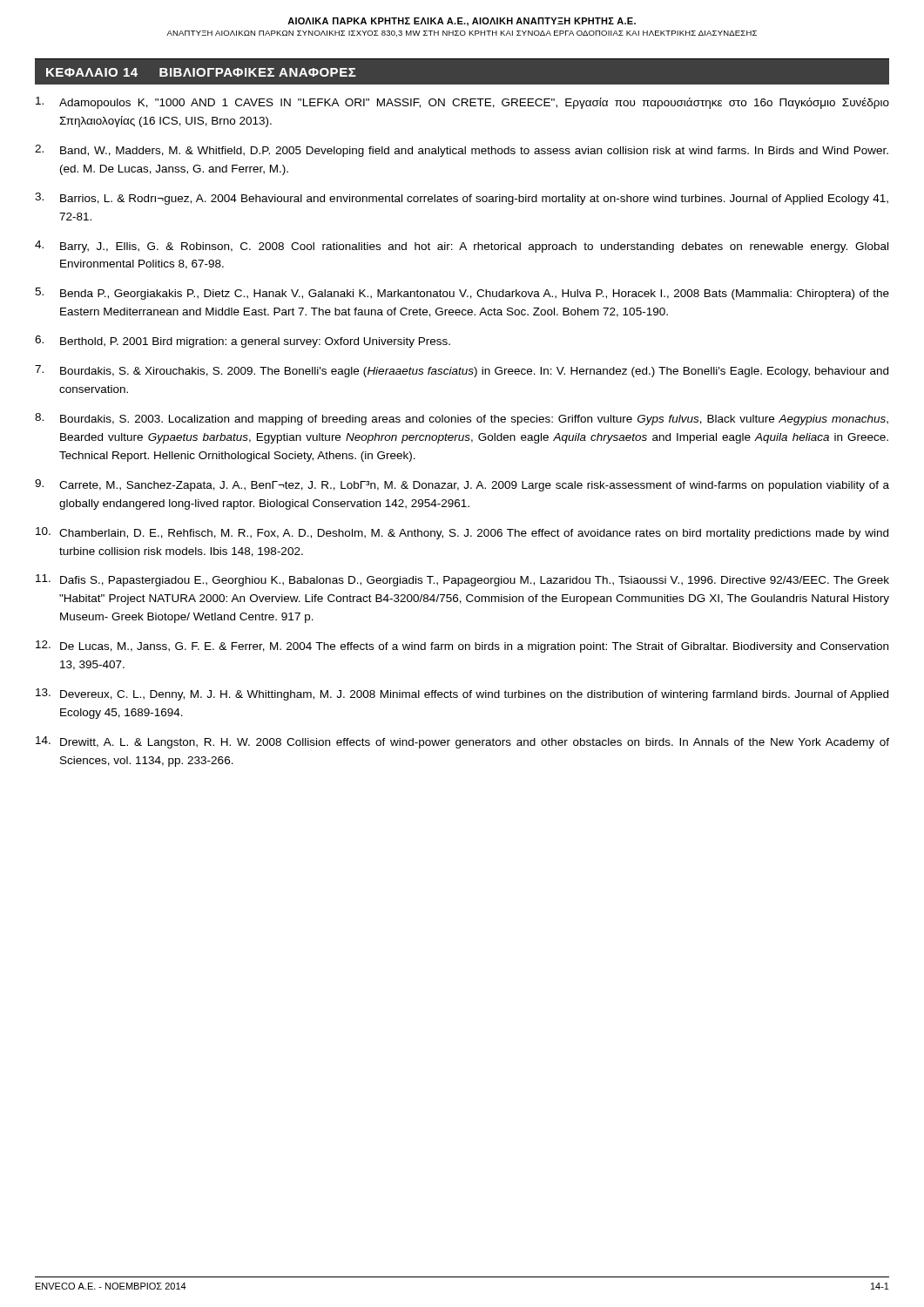Where is the passage that starts "7. Bourdakis, S. & Xirouchakis, S."?
924x1307 pixels.
coord(462,381)
